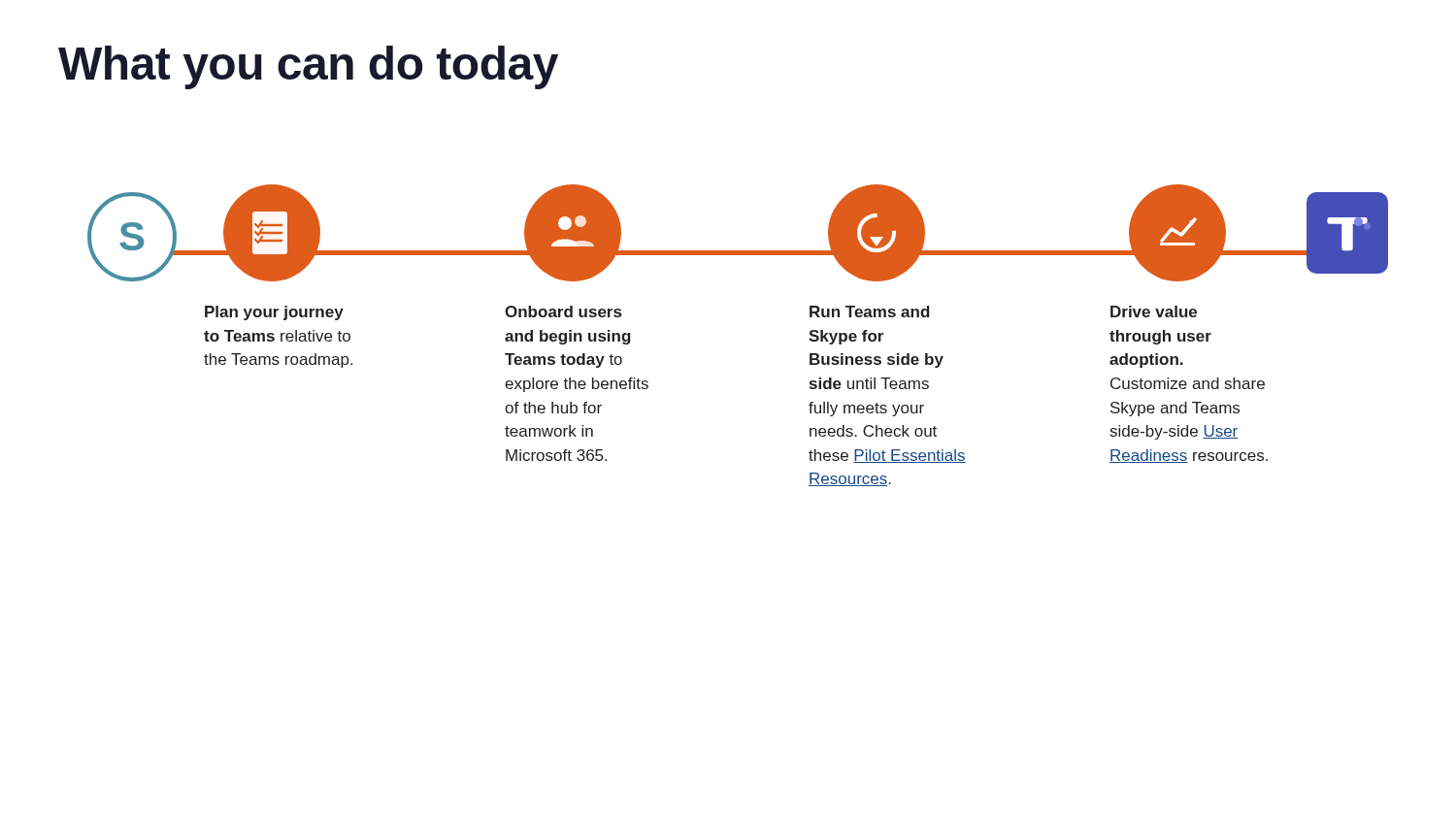
Task: Locate the infographic
Action: pyautogui.click(x=728, y=408)
